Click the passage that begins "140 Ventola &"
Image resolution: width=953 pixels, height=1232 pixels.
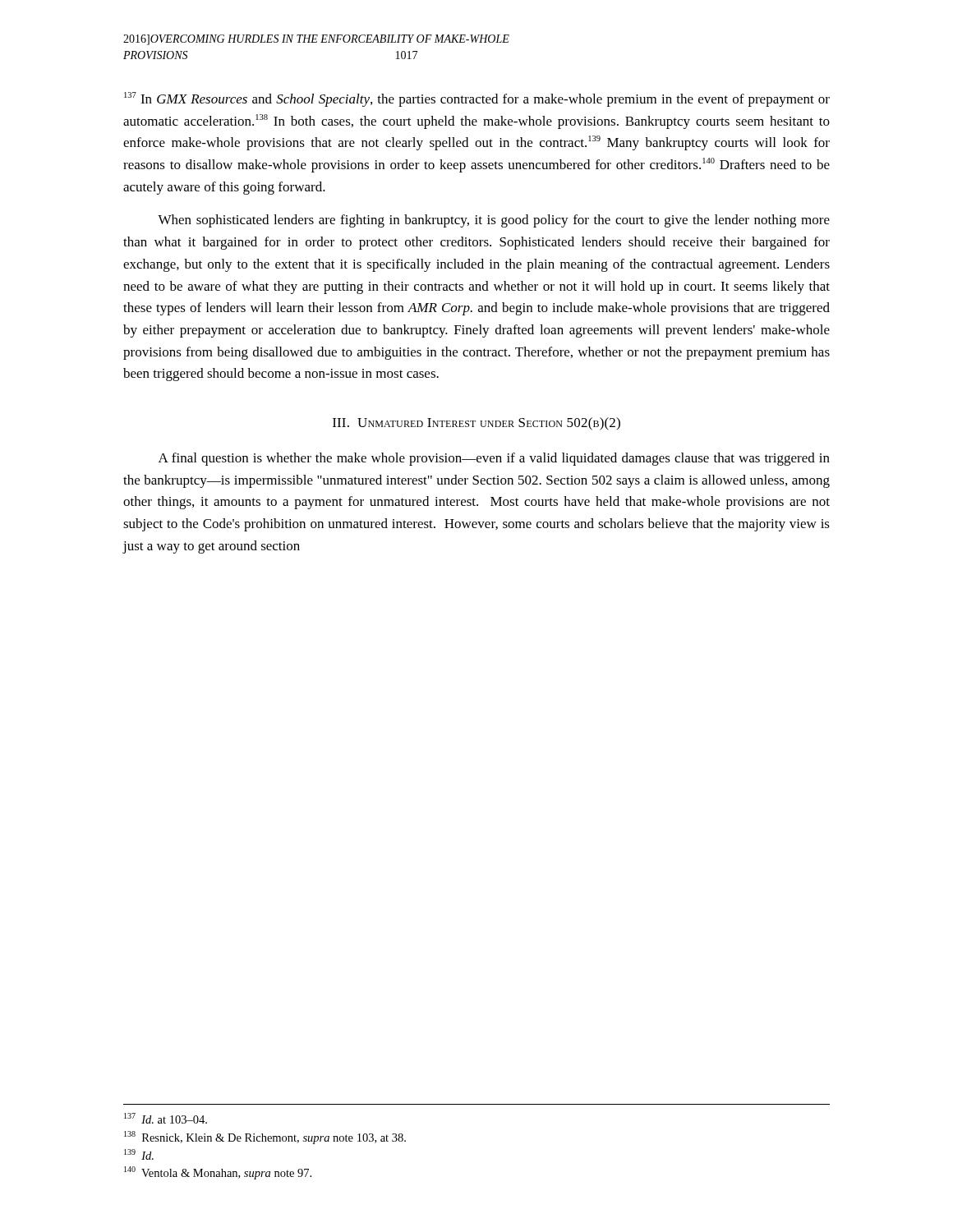[x=218, y=1172]
